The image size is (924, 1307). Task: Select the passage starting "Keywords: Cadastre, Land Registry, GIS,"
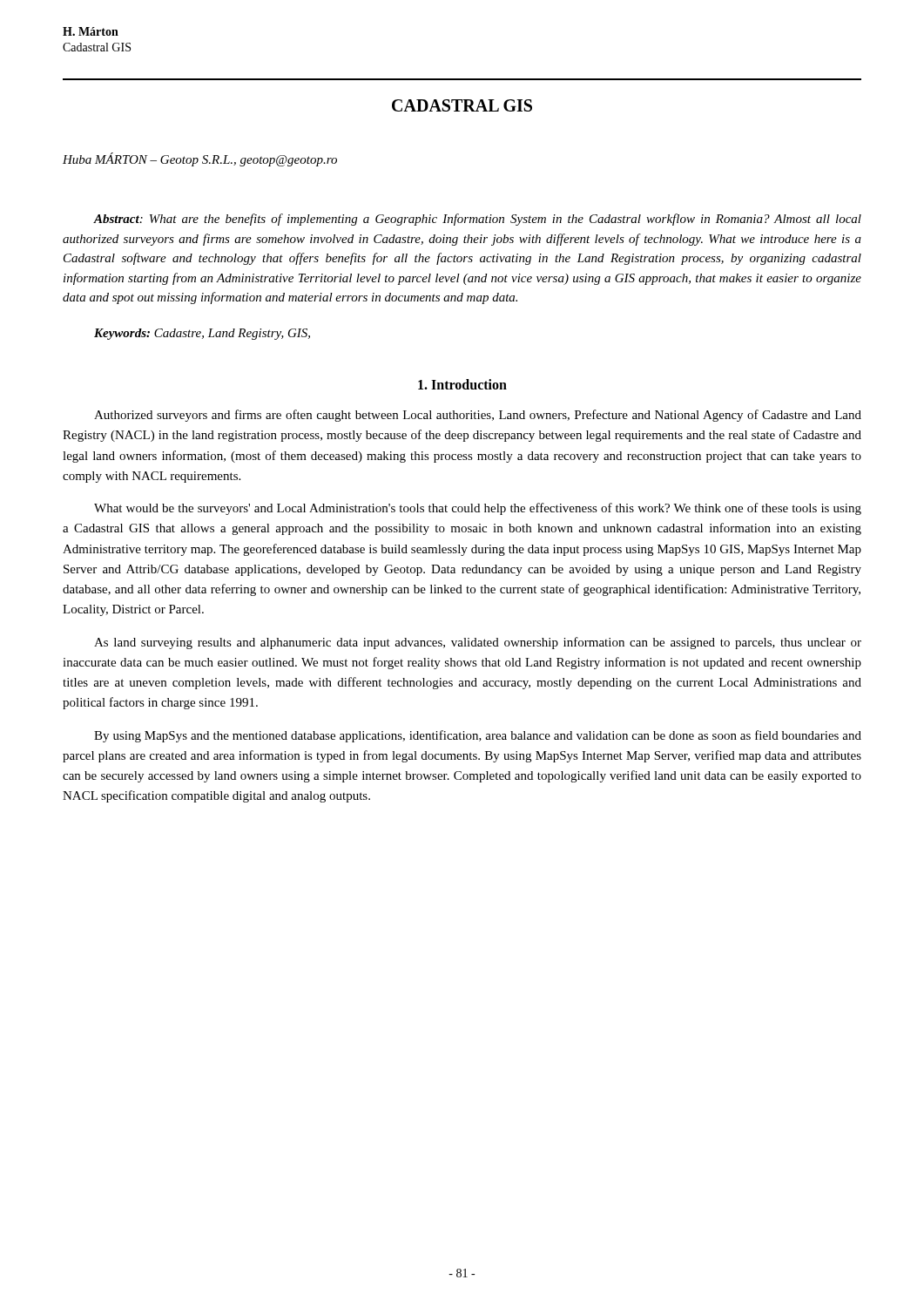point(202,334)
